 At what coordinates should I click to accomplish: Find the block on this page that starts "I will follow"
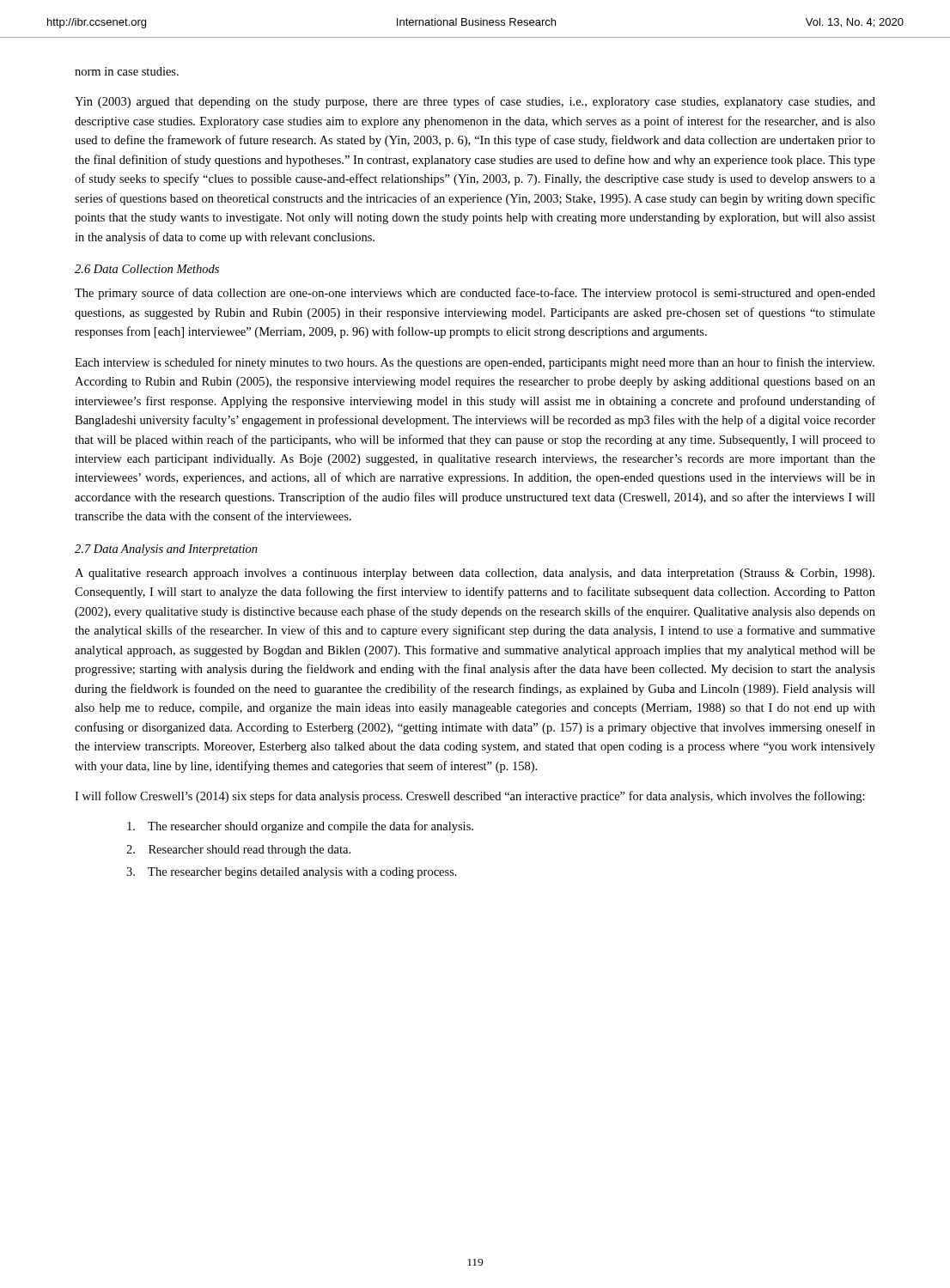(470, 796)
